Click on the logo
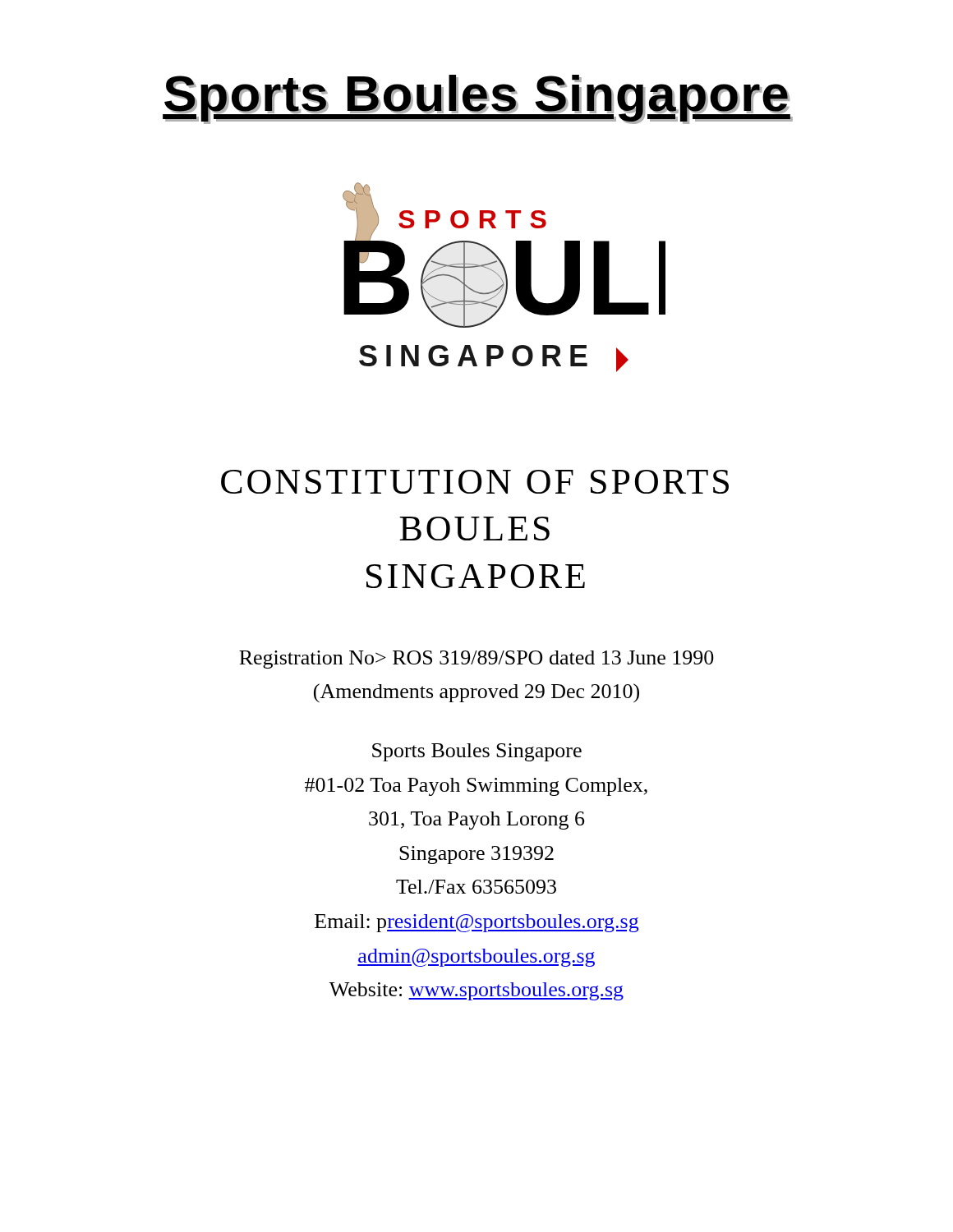The width and height of the screenshot is (953, 1232). pos(476,286)
